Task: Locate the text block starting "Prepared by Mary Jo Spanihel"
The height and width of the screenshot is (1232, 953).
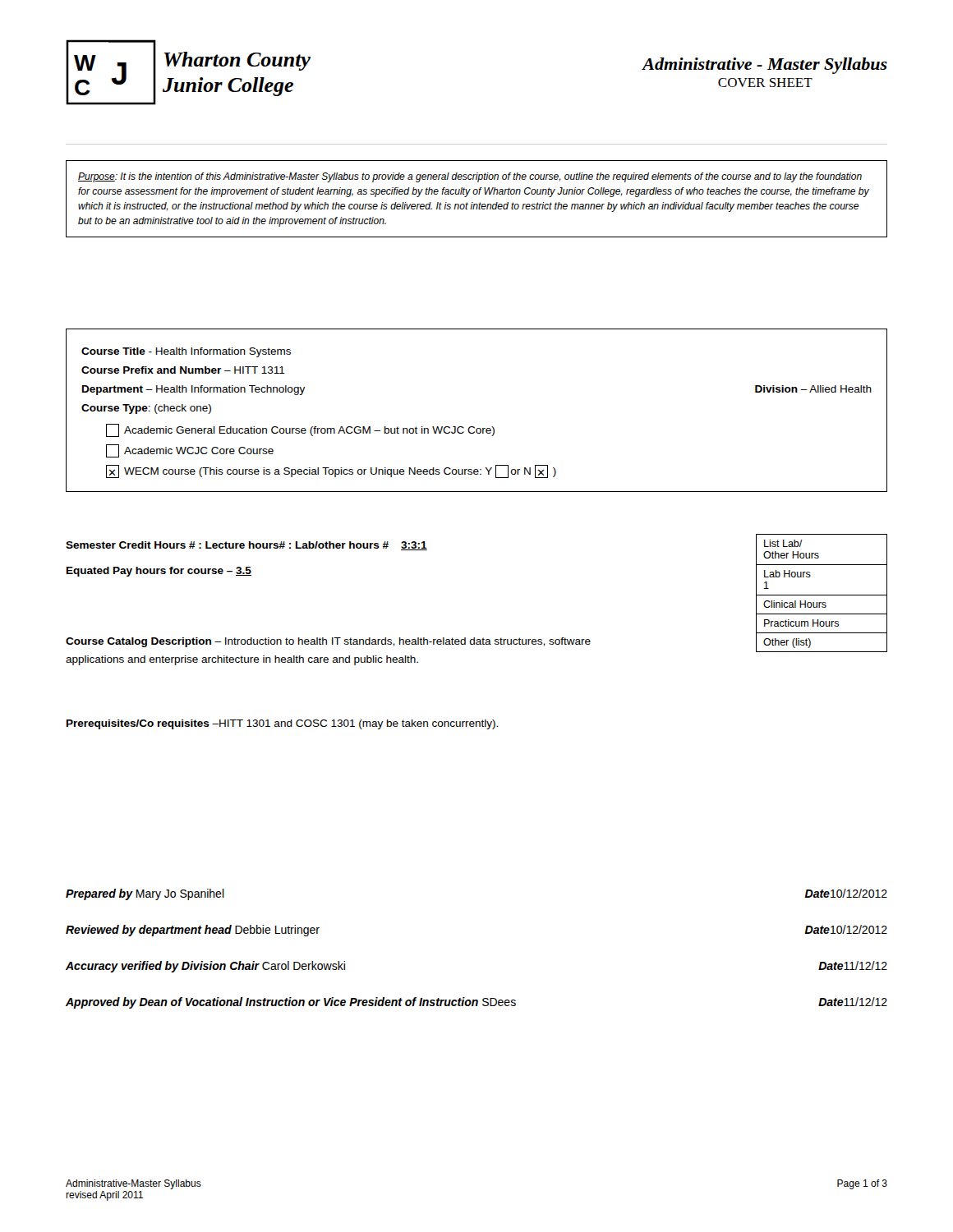Action: [141, 894]
